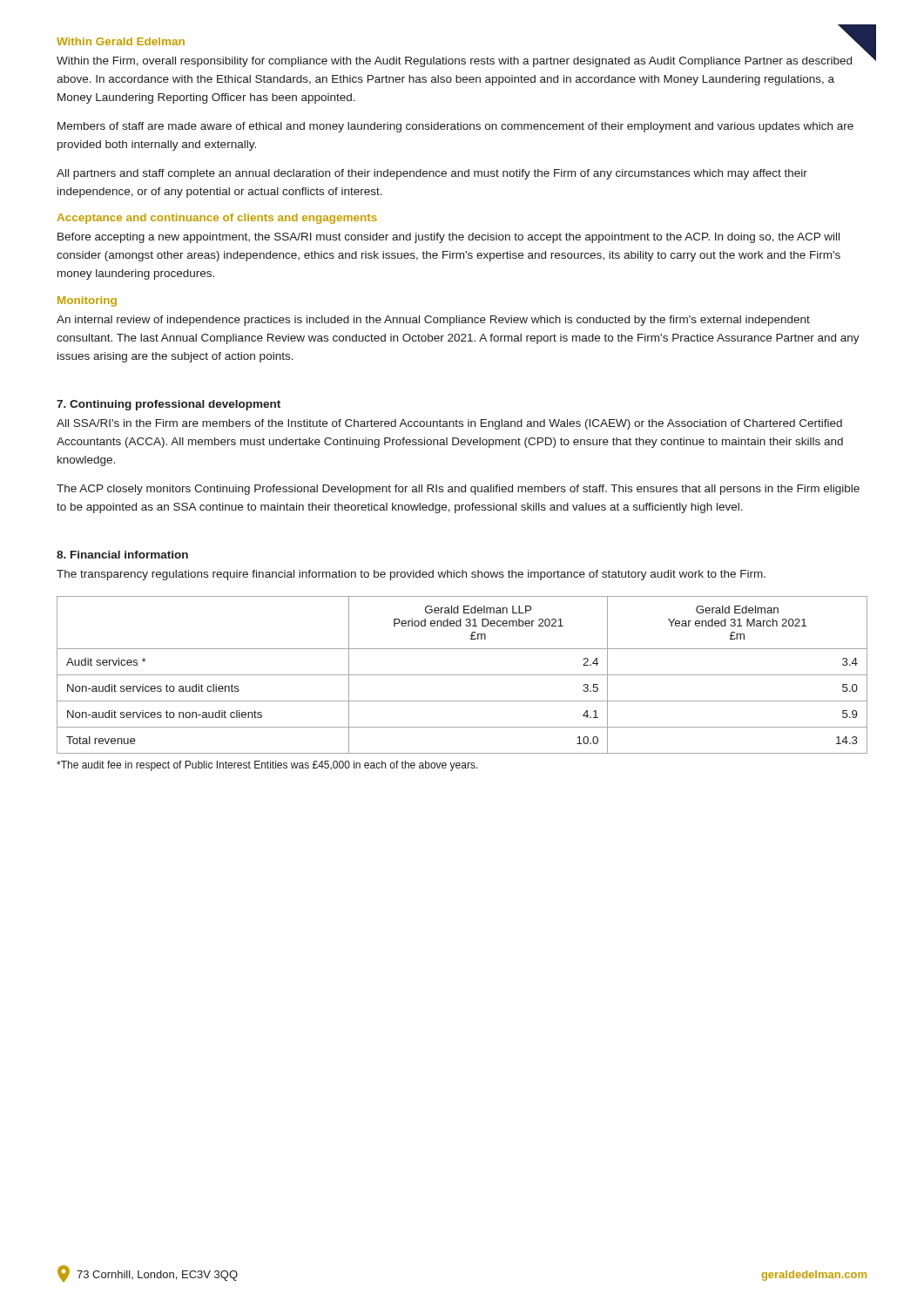Point to the text block starting "Within Gerald Edelman"
The width and height of the screenshot is (924, 1307).
(x=121, y=41)
